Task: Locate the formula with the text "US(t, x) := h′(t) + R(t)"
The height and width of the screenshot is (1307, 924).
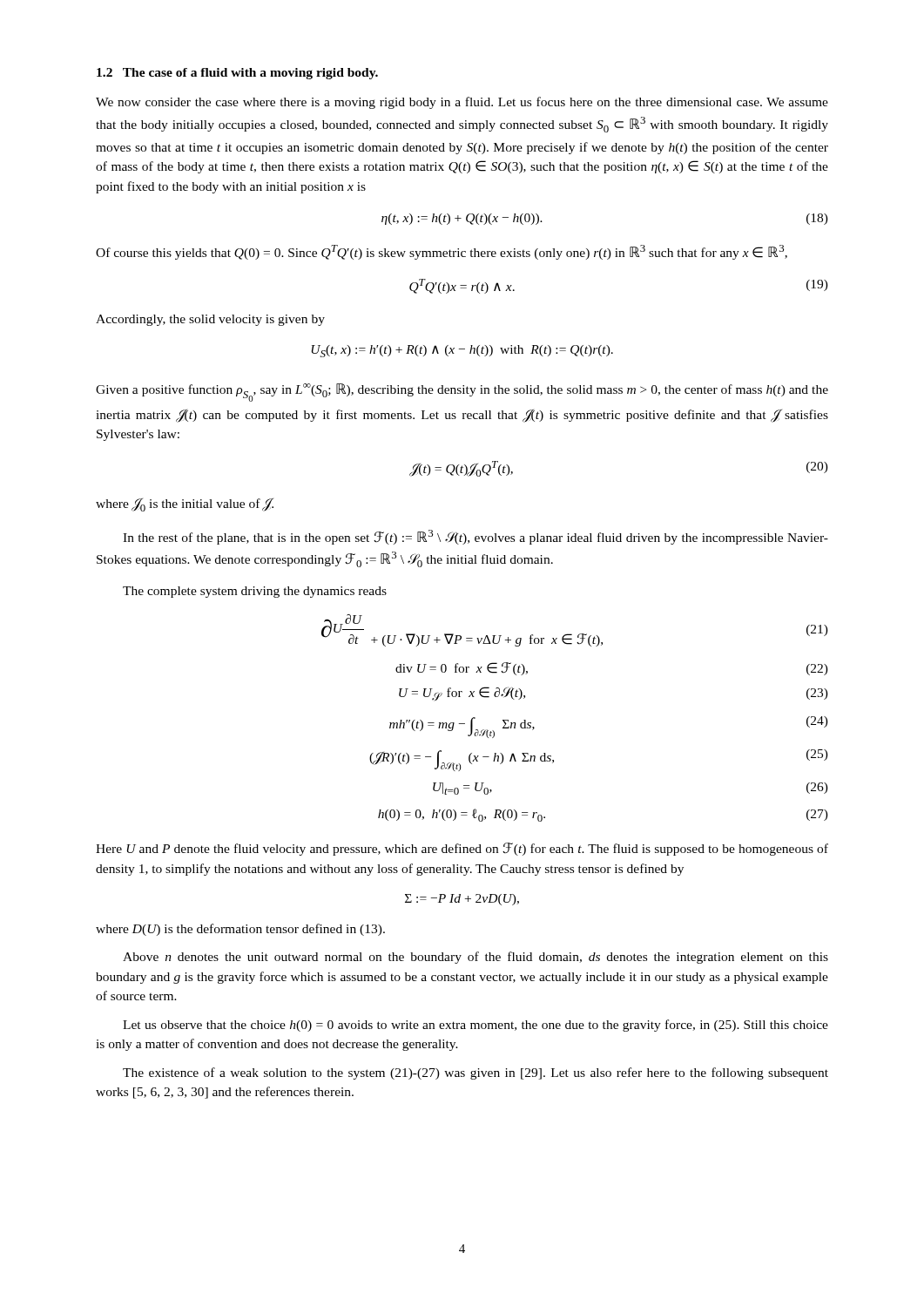Action: 462,350
